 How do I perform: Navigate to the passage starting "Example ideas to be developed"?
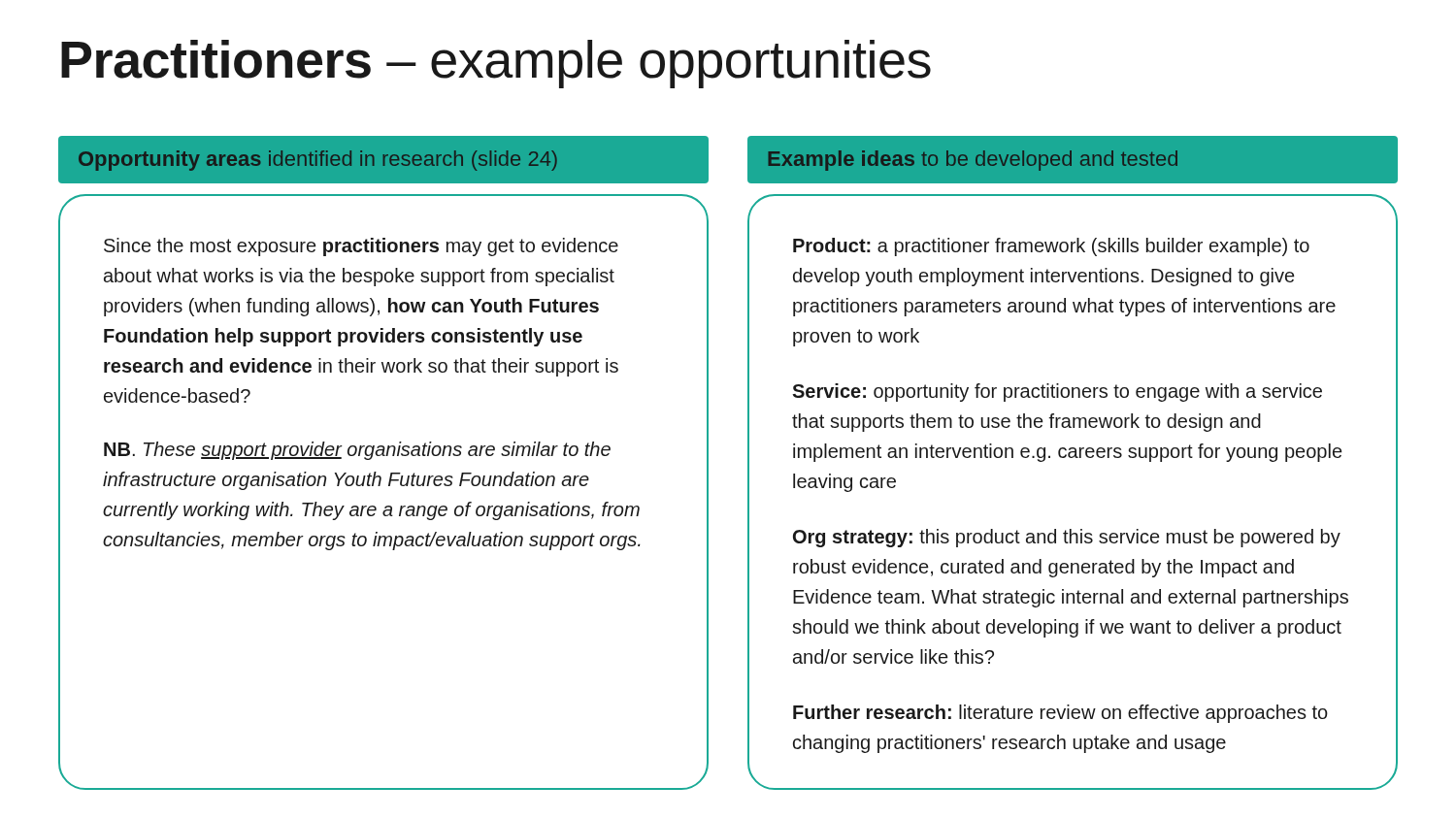tap(973, 159)
